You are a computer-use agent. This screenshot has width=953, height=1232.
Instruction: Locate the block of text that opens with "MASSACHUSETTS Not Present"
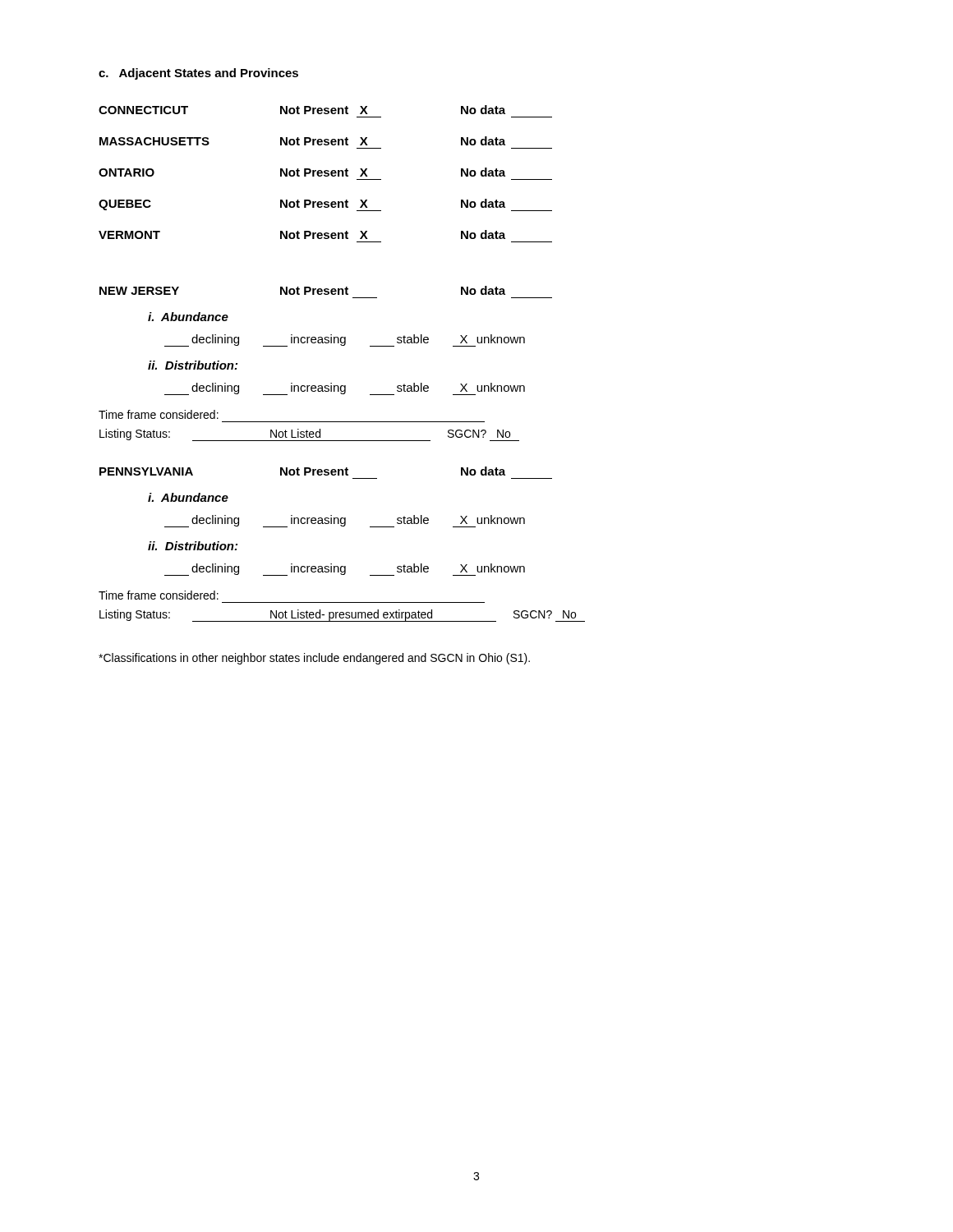coord(325,141)
